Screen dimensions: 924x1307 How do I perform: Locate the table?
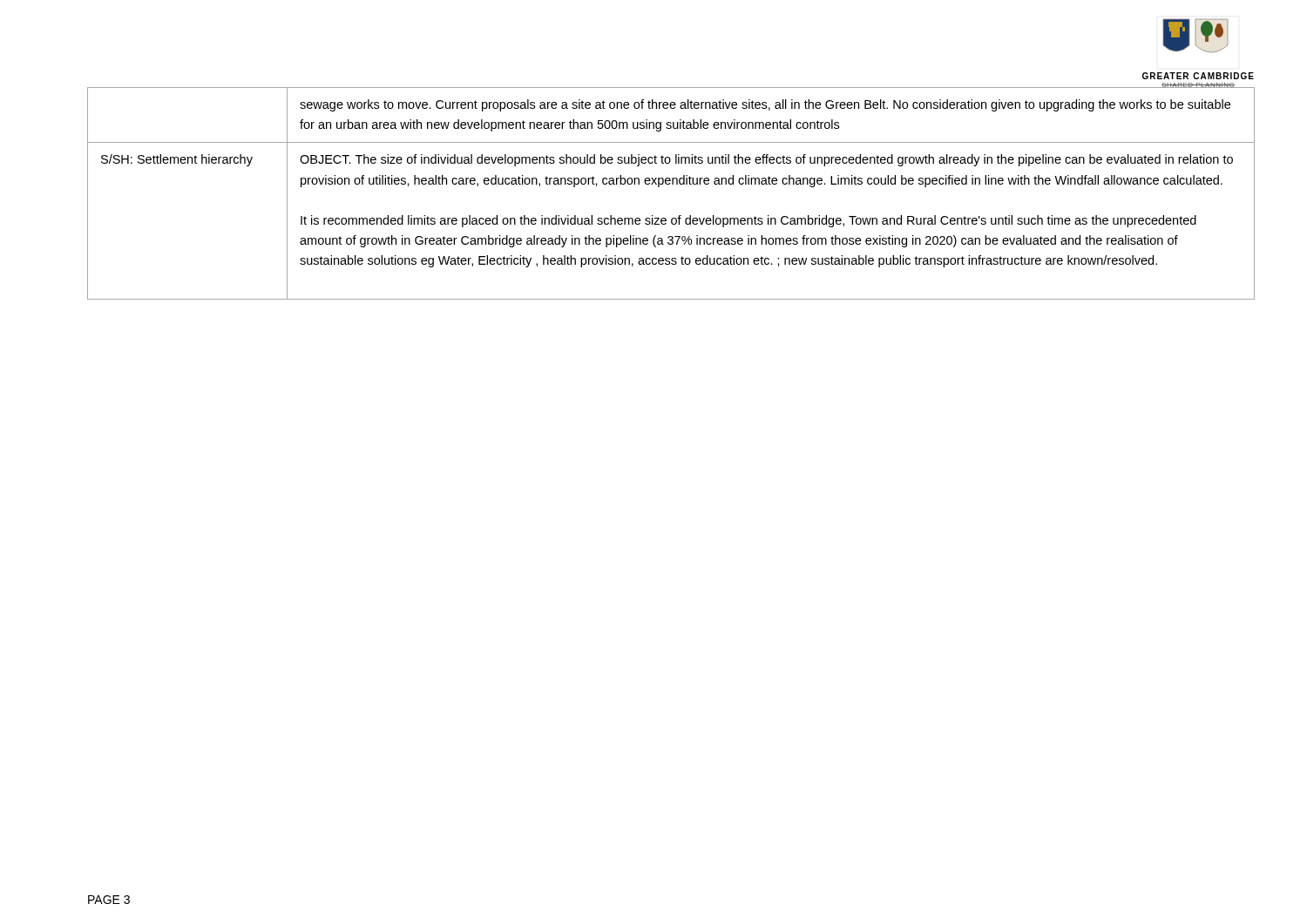(671, 471)
